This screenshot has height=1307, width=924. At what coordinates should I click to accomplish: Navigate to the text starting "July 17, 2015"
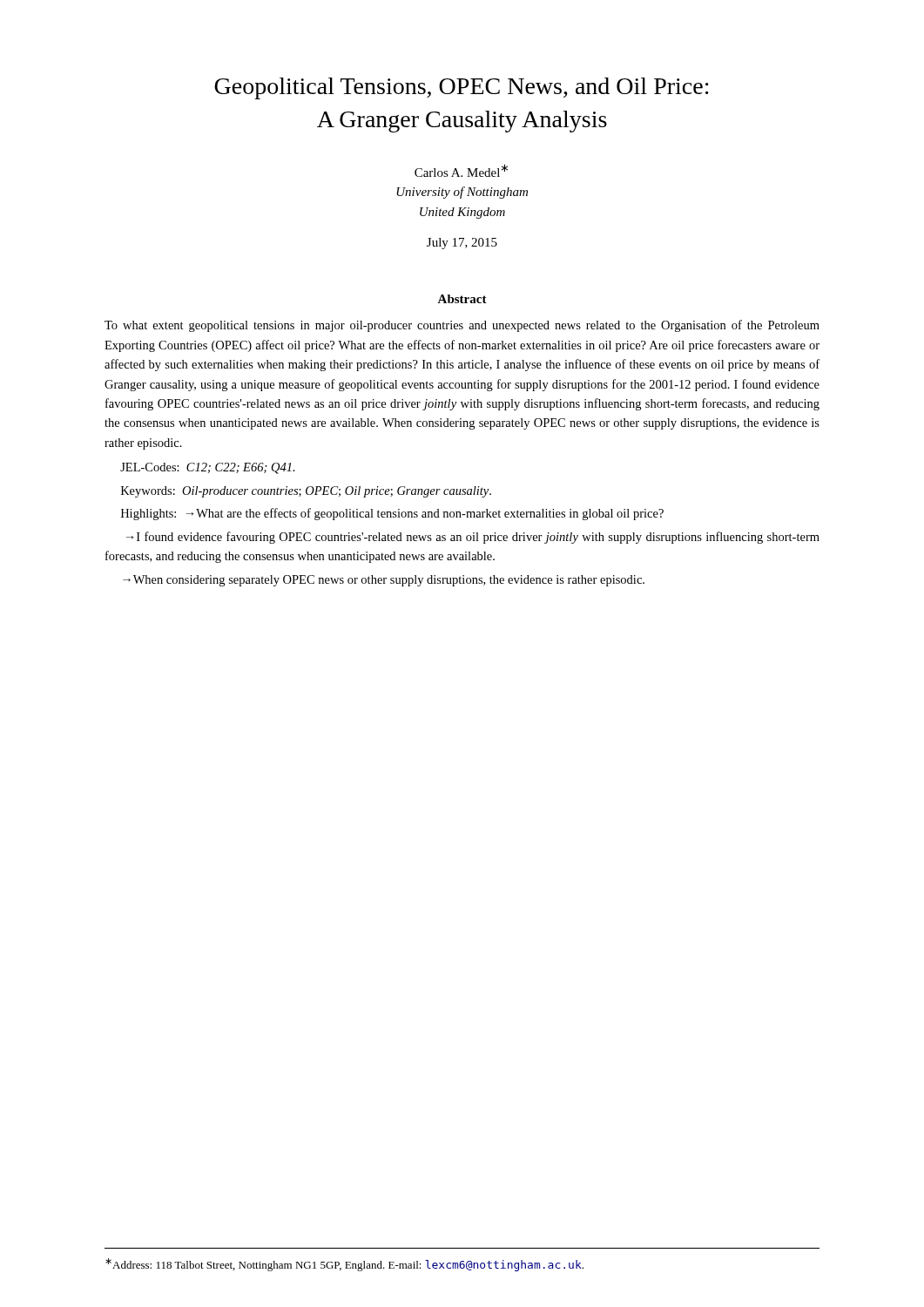(x=462, y=242)
